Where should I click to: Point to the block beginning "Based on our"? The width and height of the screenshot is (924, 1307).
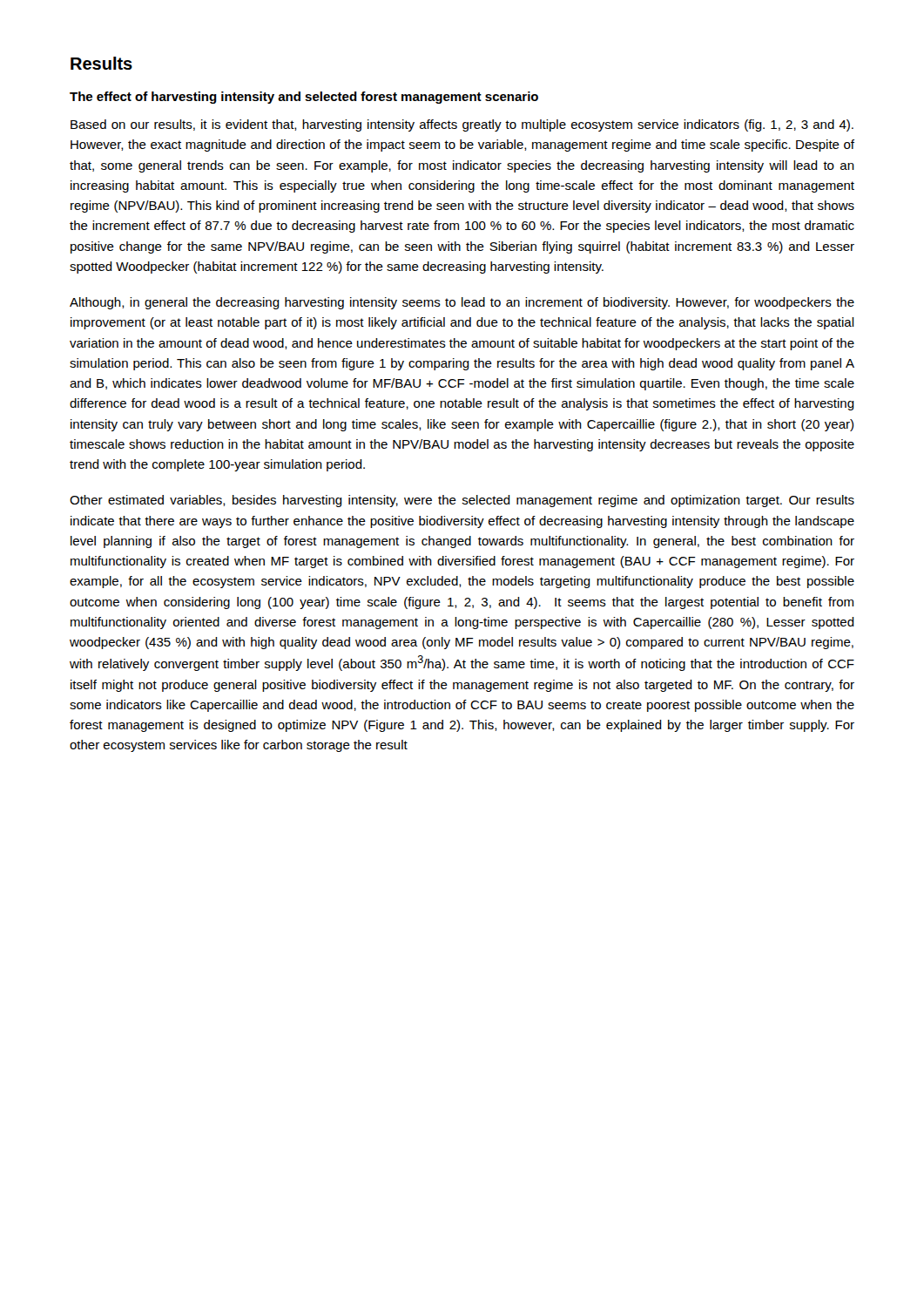(462, 195)
